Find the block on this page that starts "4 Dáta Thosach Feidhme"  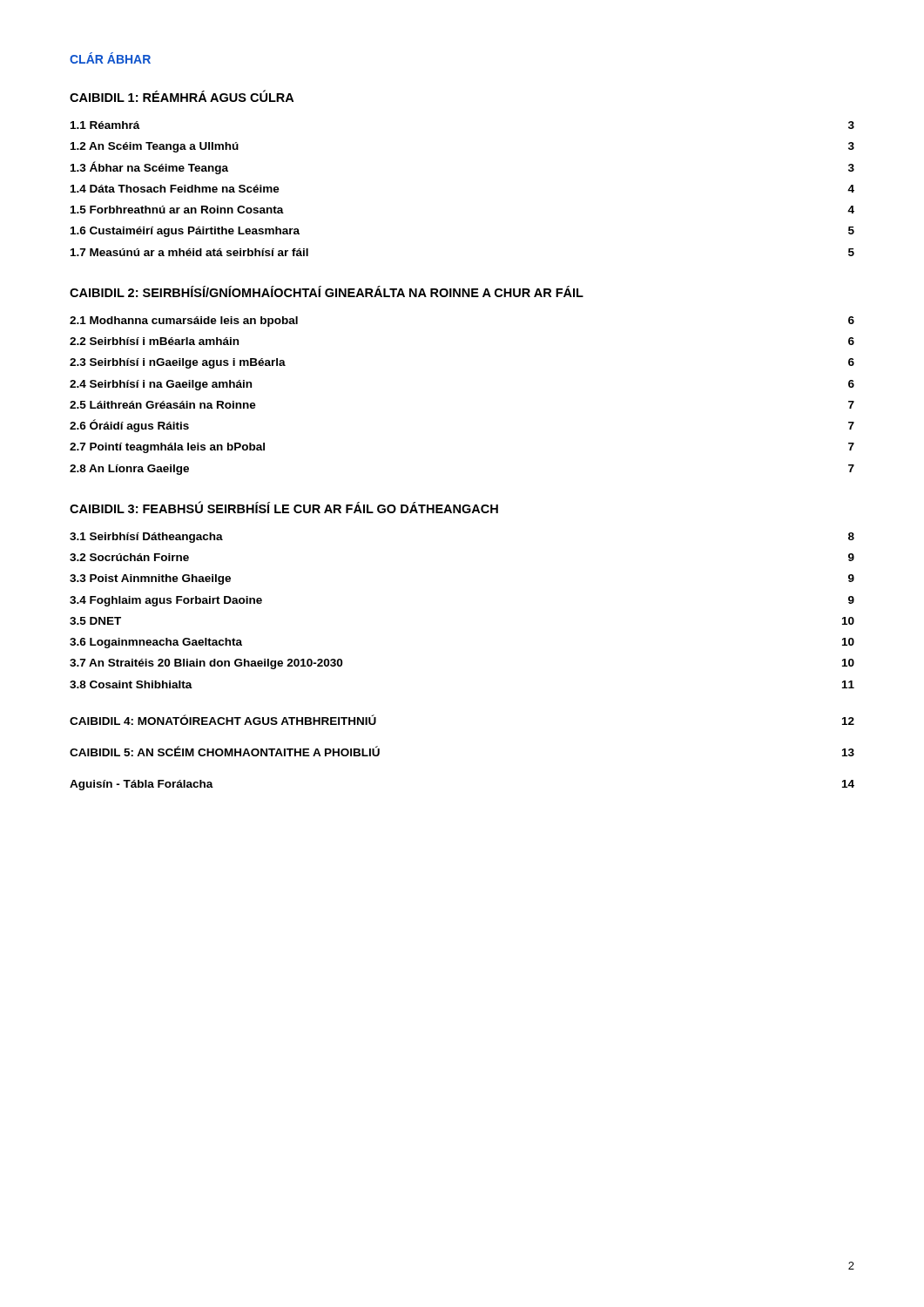pos(176,189)
